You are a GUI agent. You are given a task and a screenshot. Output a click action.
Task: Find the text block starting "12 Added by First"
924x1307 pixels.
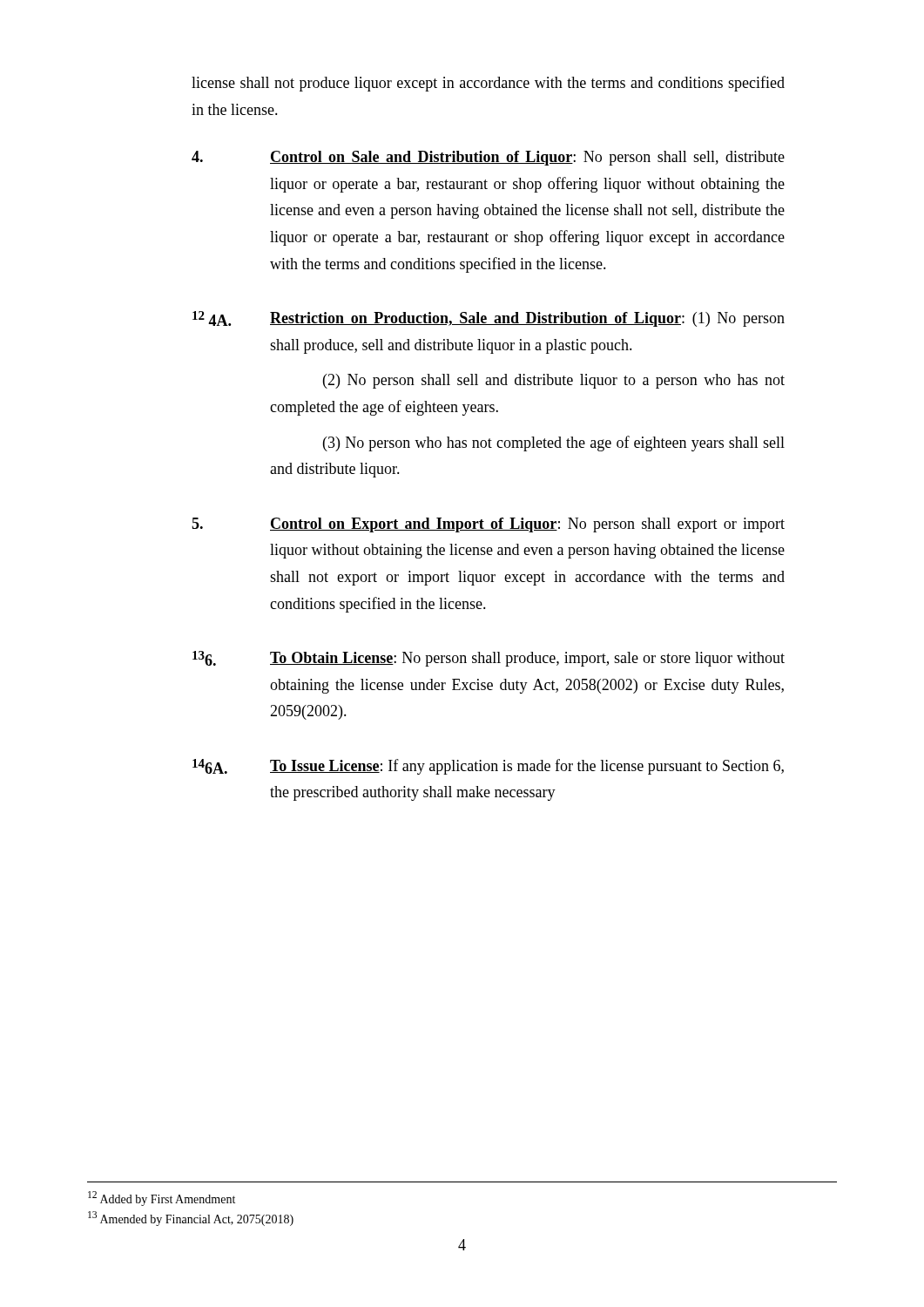pyautogui.click(x=162, y=1199)
